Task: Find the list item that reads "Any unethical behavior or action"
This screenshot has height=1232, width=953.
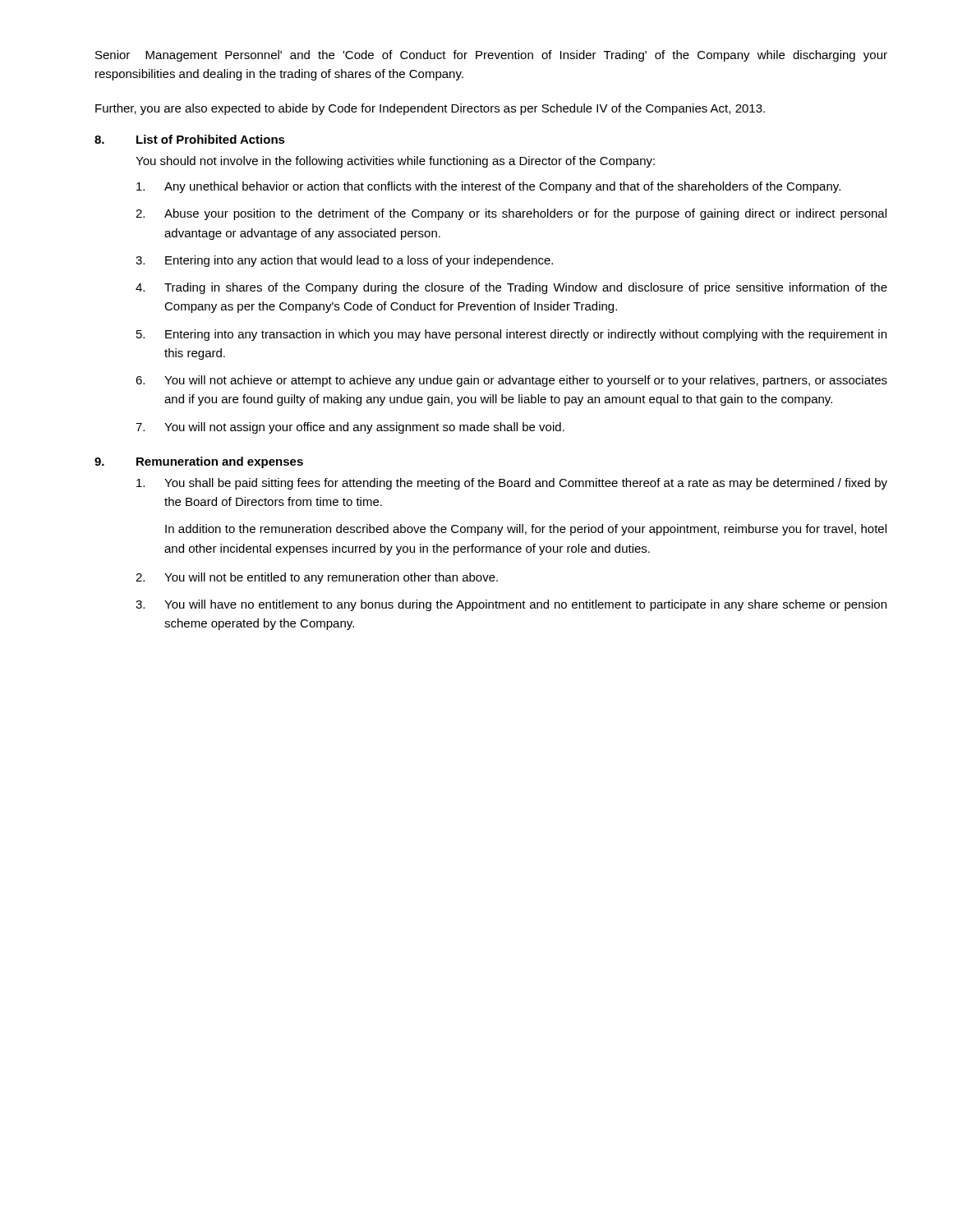Action: (511, 186)
